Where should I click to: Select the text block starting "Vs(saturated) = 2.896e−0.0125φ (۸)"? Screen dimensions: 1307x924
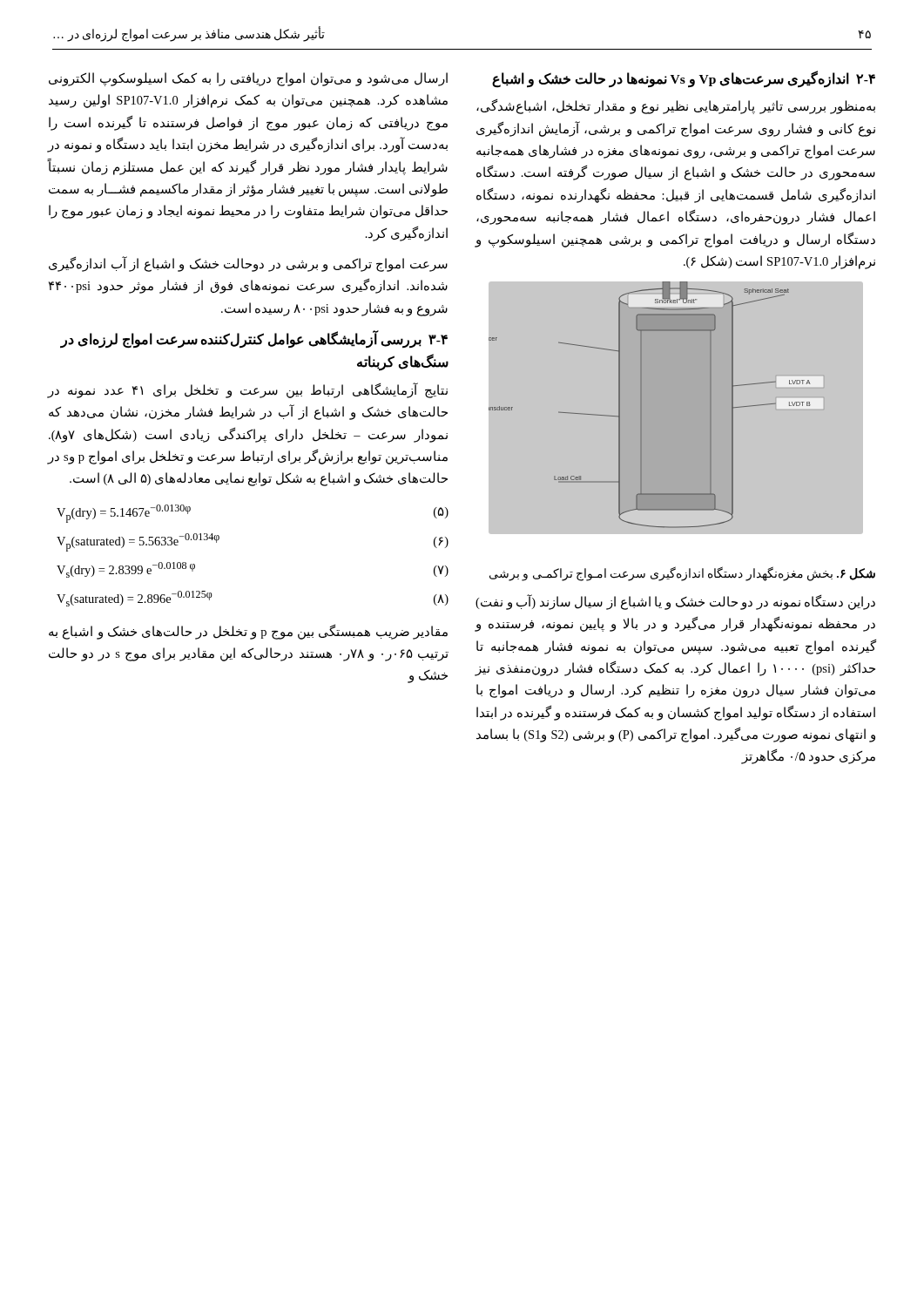[x=141, y=599]
